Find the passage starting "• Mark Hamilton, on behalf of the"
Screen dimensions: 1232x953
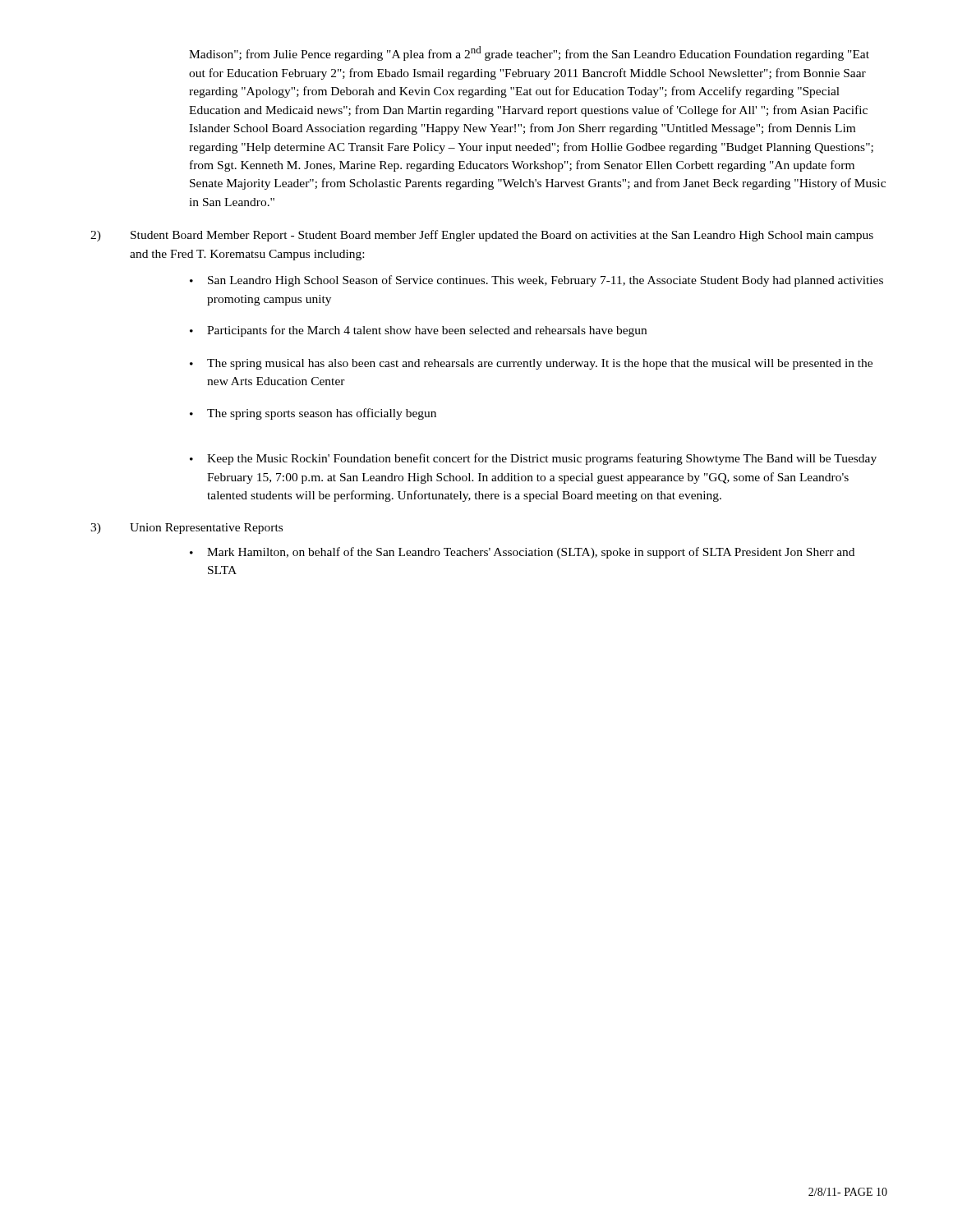click(538, 561)
